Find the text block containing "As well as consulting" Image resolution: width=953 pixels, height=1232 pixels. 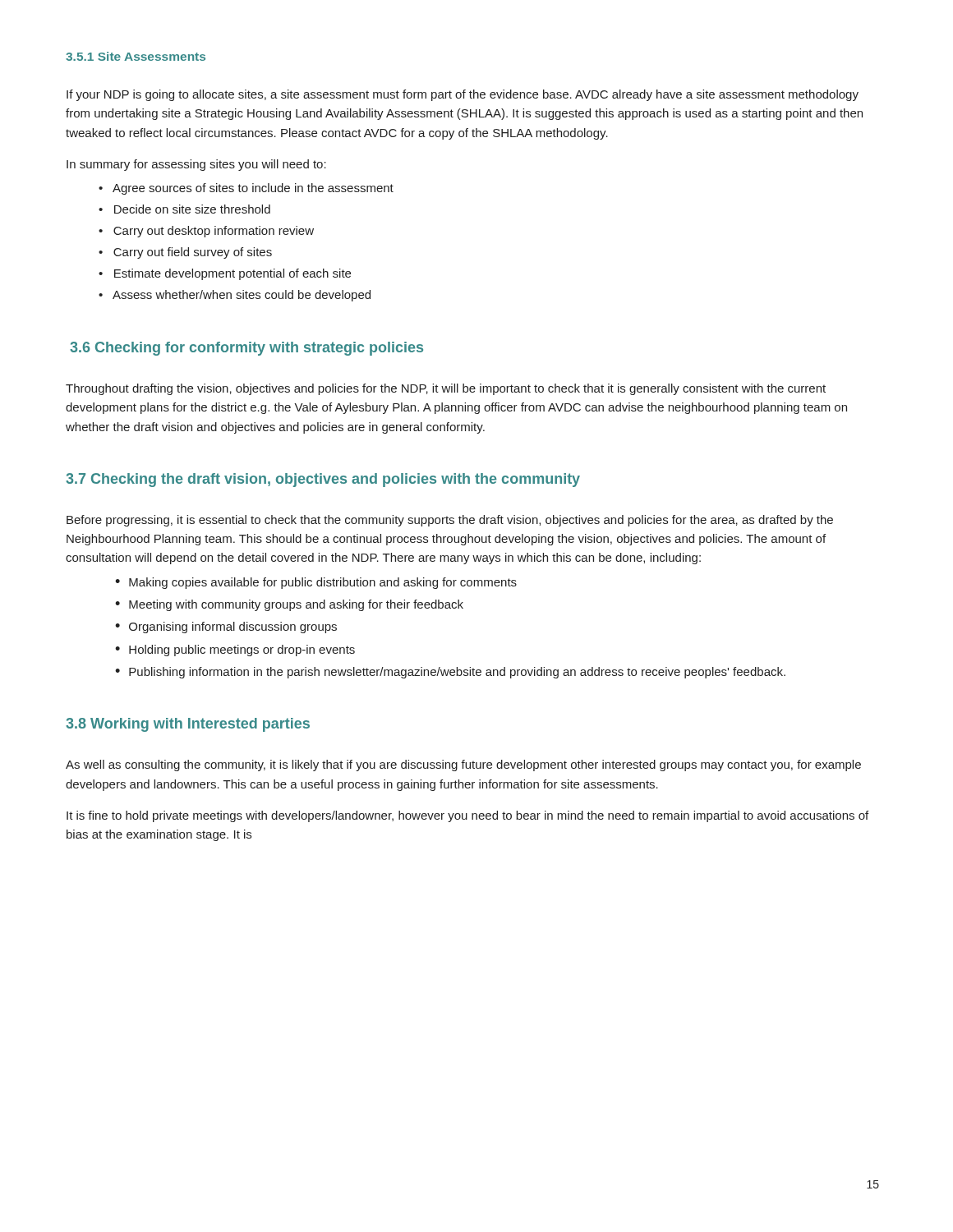[472, 774]
